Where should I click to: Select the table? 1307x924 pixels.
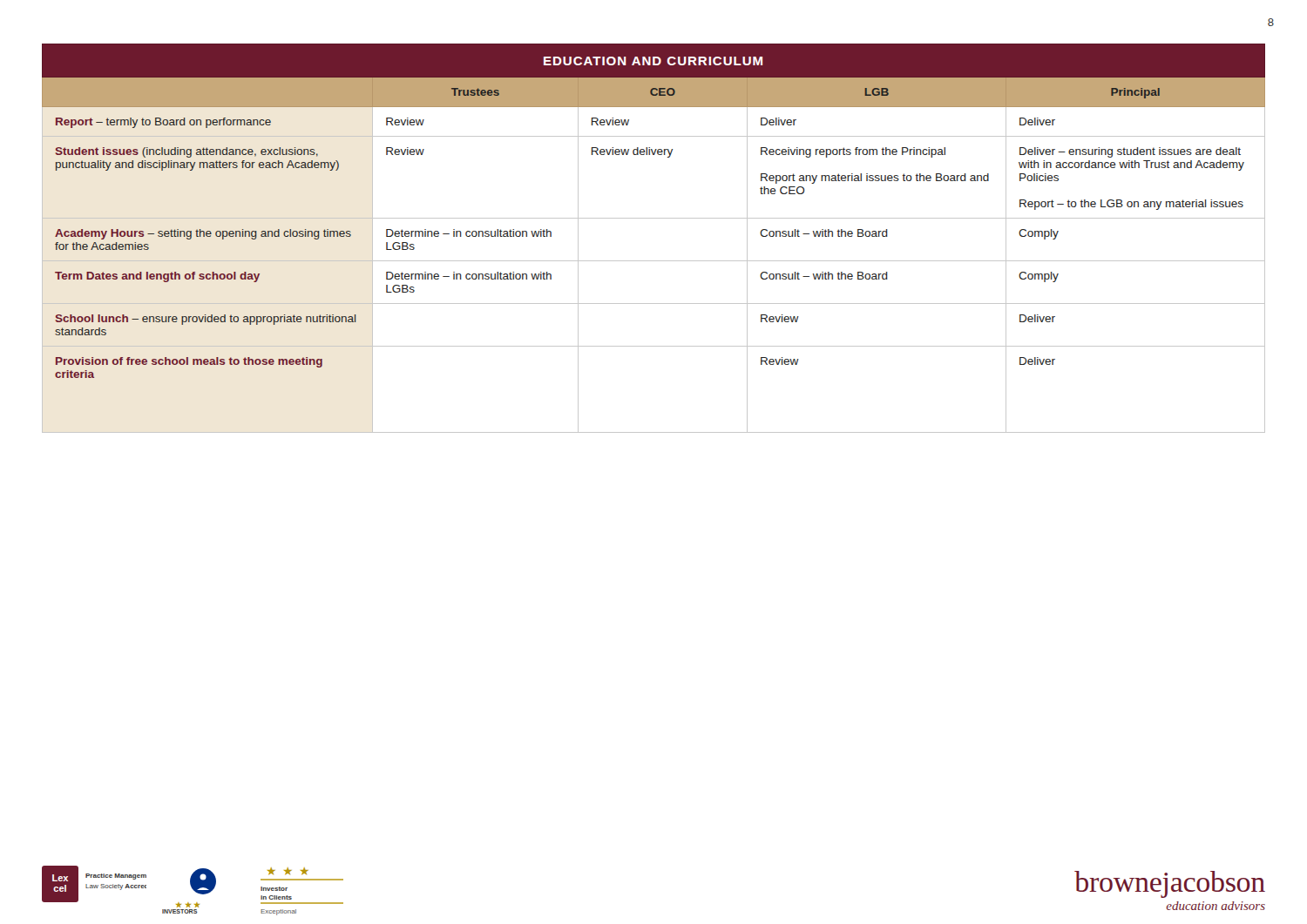tap(654, 238)
